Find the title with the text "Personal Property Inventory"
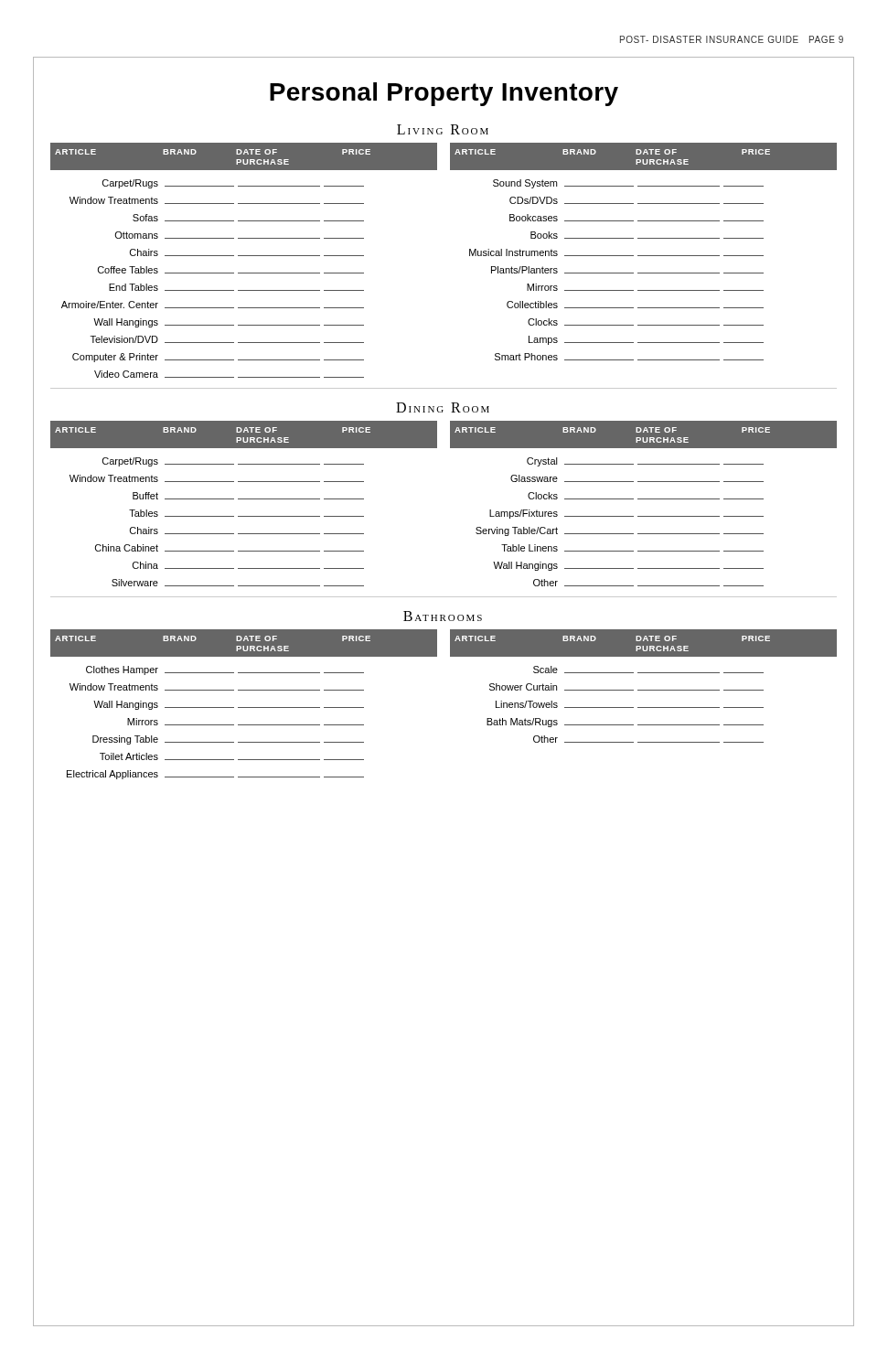Viewport: 888px width, 1372px height. tap(444, 92)
